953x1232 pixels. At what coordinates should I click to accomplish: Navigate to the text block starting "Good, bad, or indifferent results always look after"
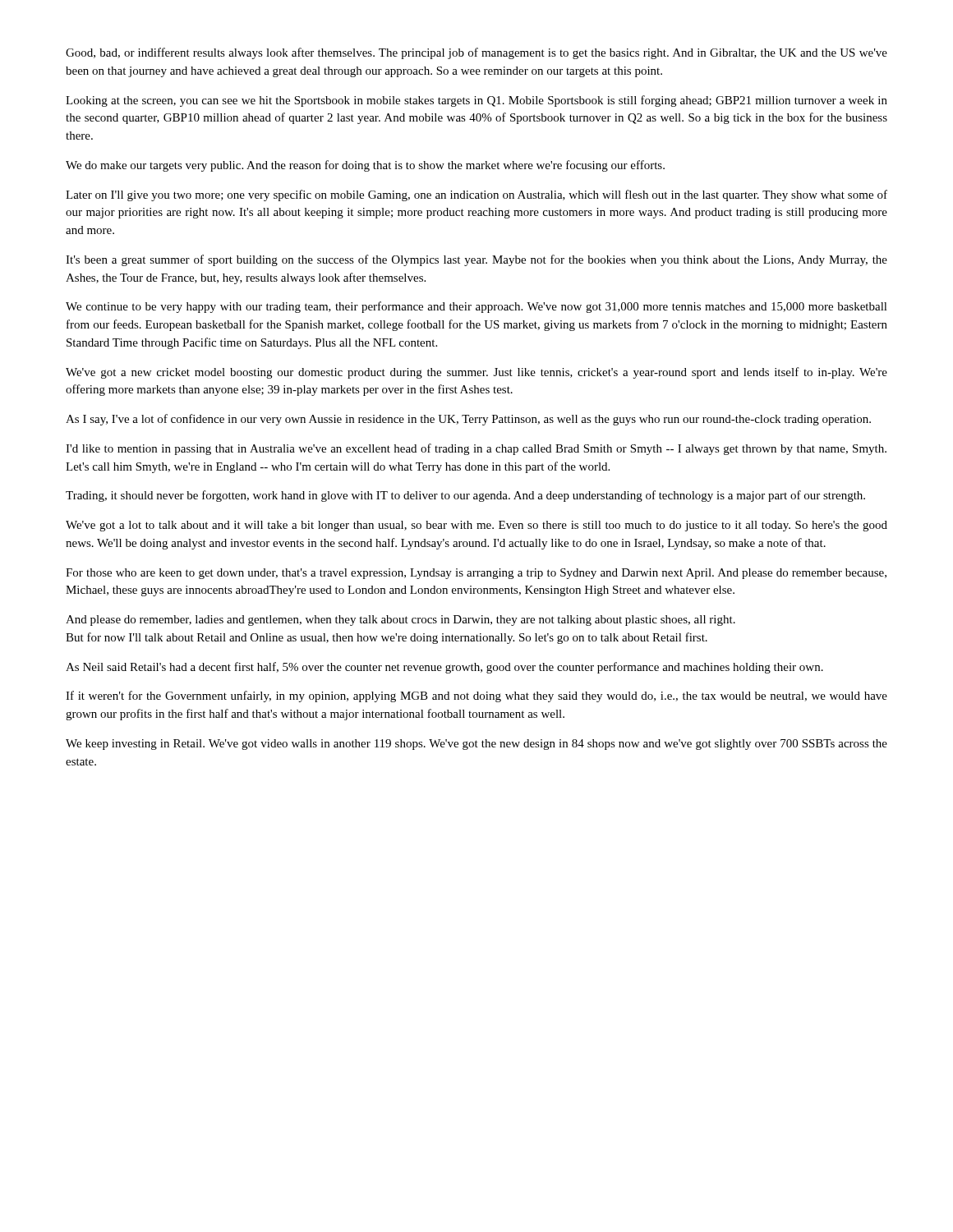point(476,61)
